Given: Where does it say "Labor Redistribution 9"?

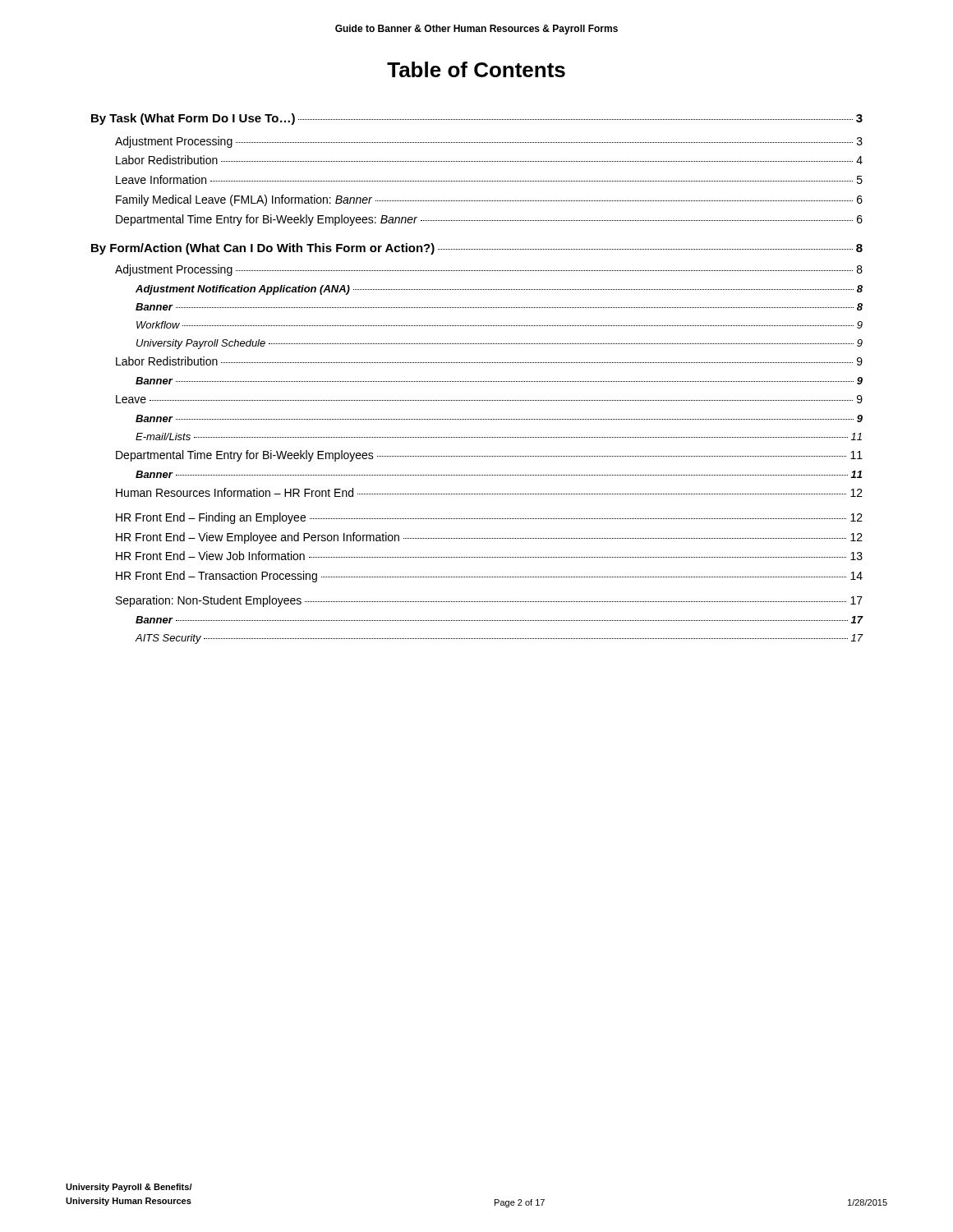Looking at the screenshot, I should pos(476,362).
